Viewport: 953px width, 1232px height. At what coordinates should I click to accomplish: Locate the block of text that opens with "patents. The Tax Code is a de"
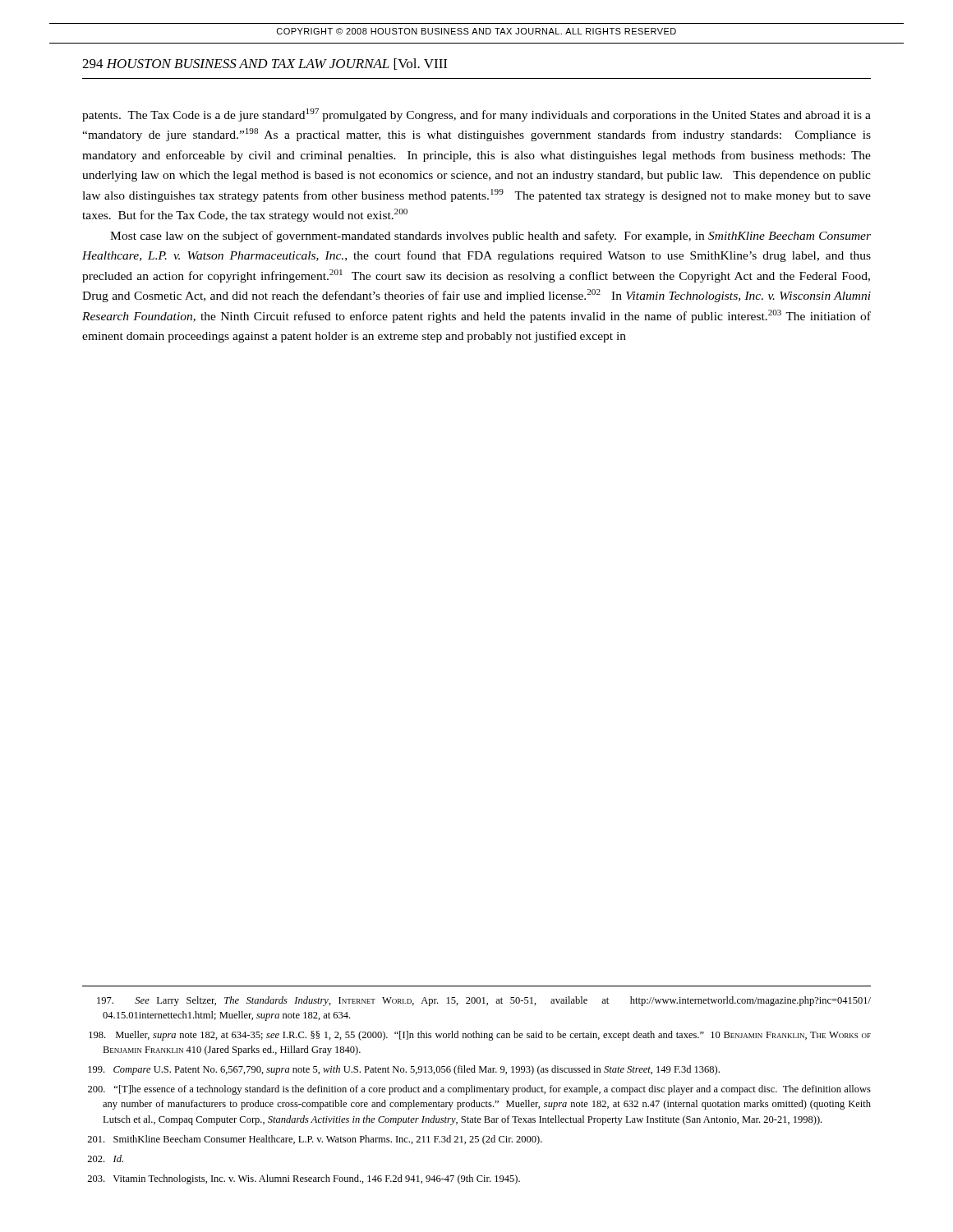476,226
